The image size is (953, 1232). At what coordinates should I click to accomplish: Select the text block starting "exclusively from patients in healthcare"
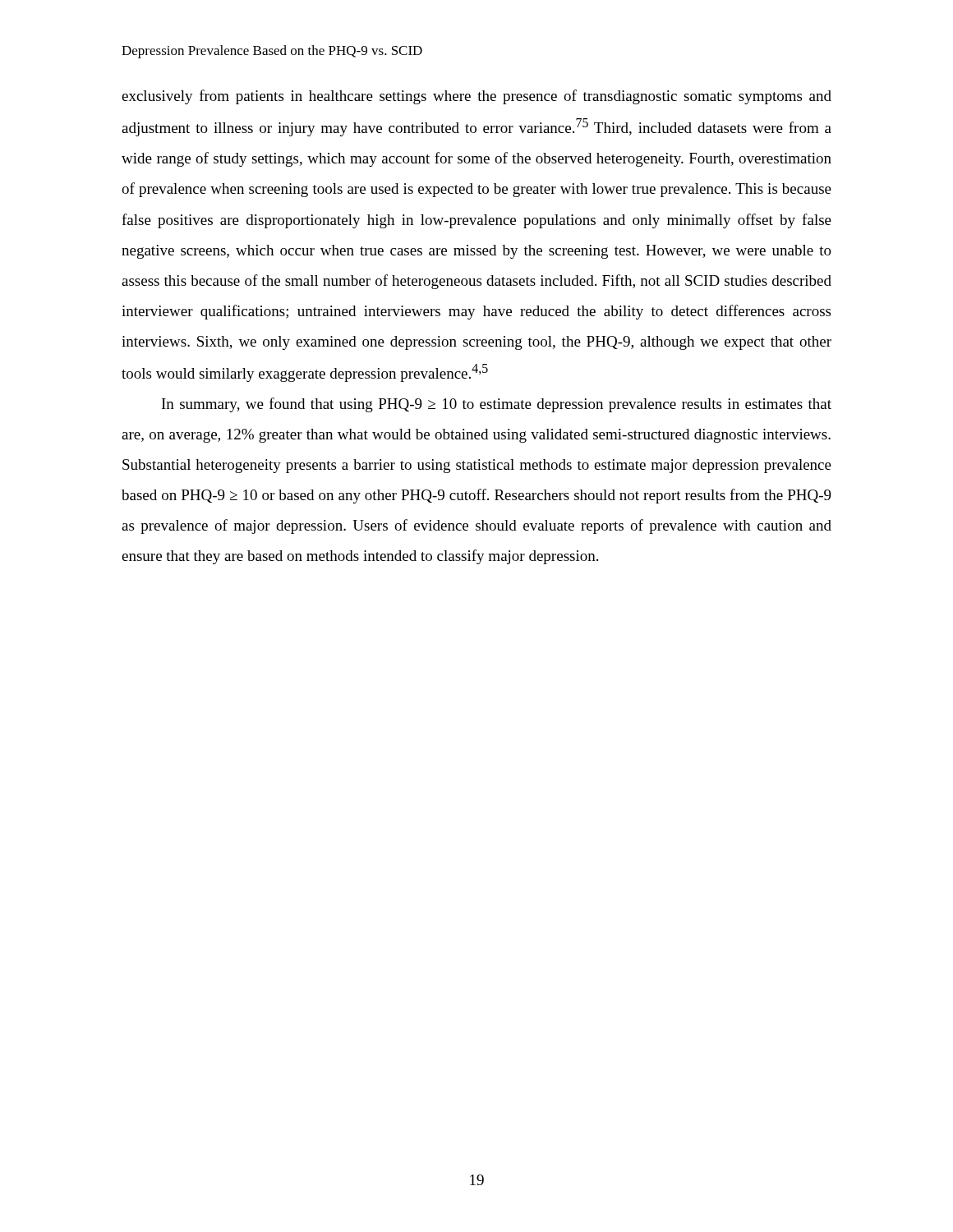[476, 235]
